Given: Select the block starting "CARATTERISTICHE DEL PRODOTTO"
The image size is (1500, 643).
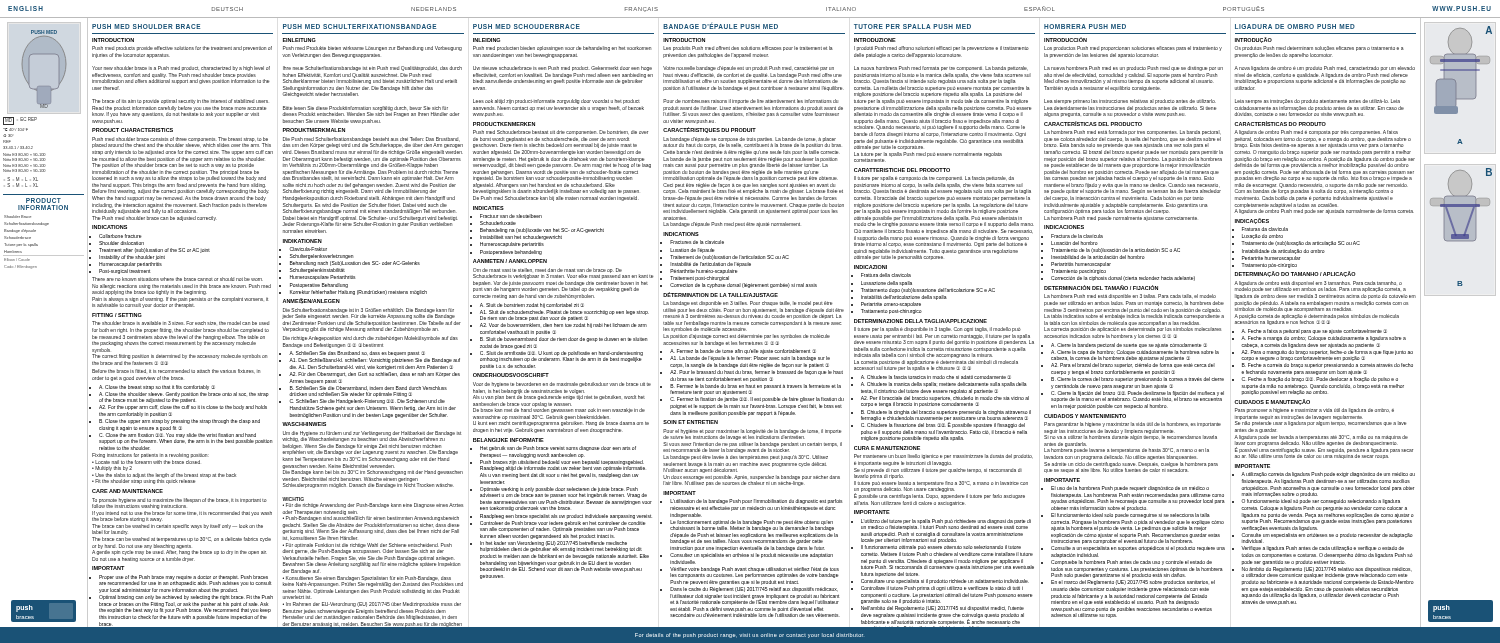Looking at the screenshot, I should pos(902,170).
